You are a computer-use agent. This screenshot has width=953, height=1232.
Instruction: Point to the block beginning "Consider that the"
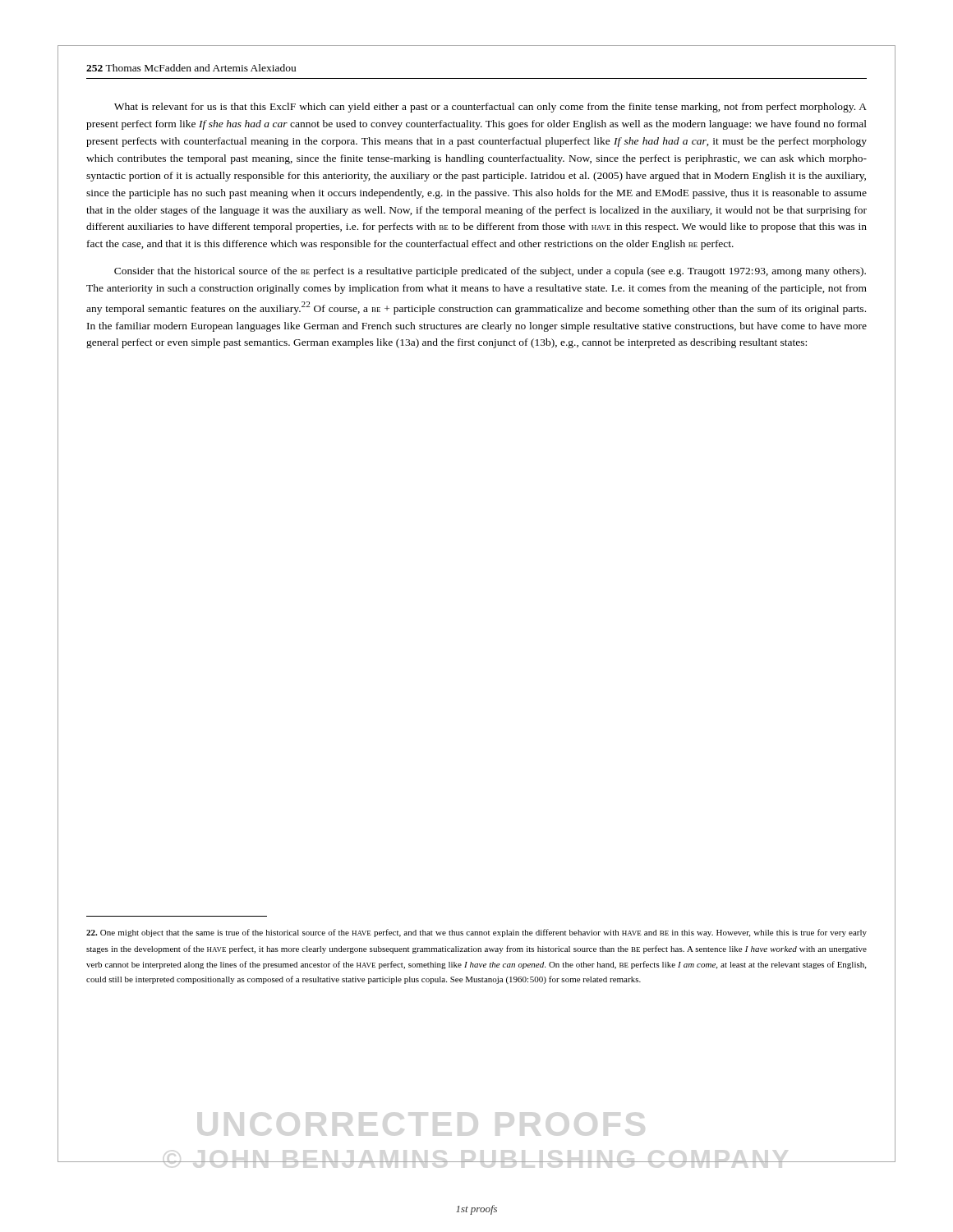476,307
